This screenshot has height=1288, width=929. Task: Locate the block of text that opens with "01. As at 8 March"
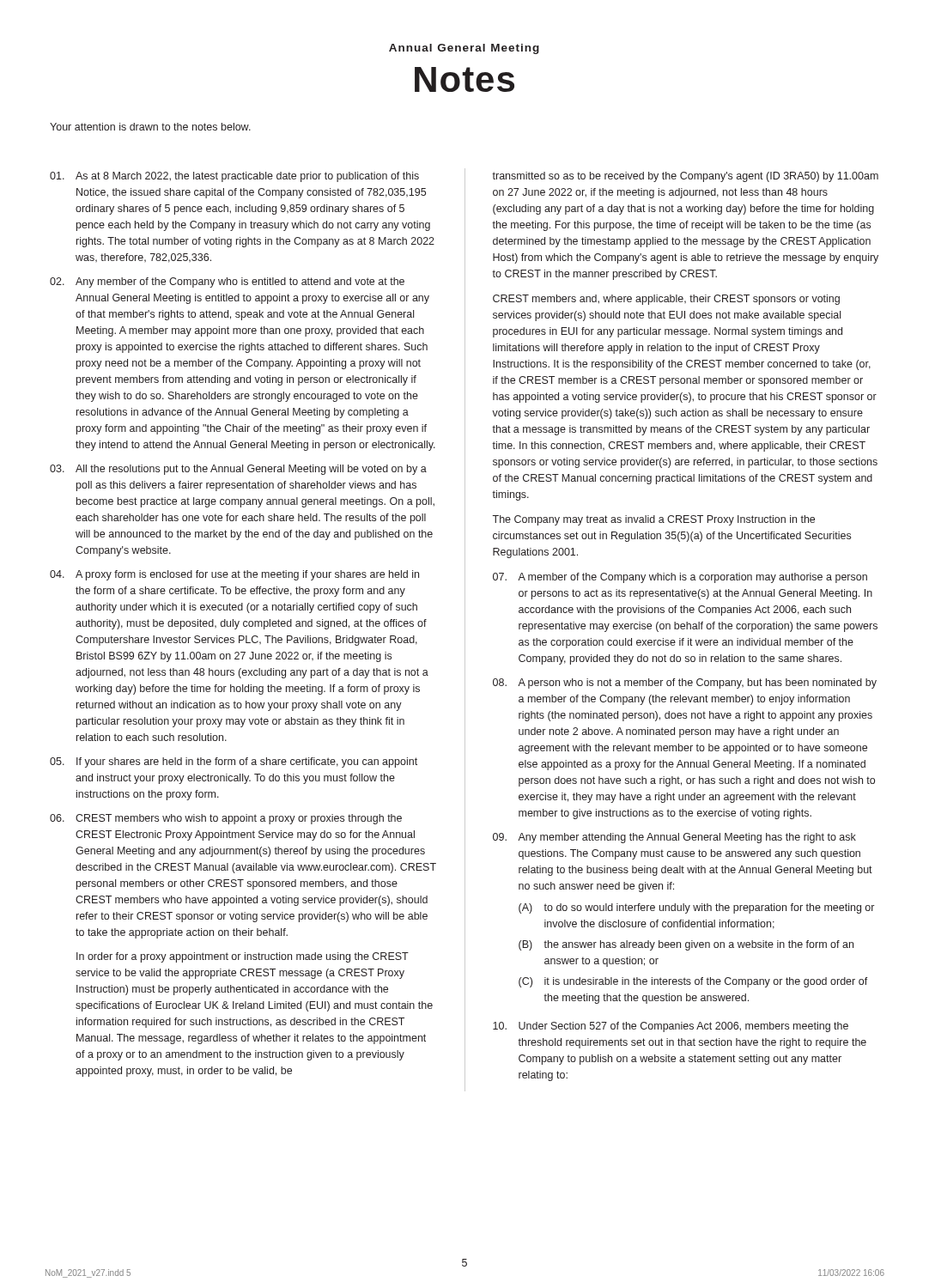tap(243, 217)
